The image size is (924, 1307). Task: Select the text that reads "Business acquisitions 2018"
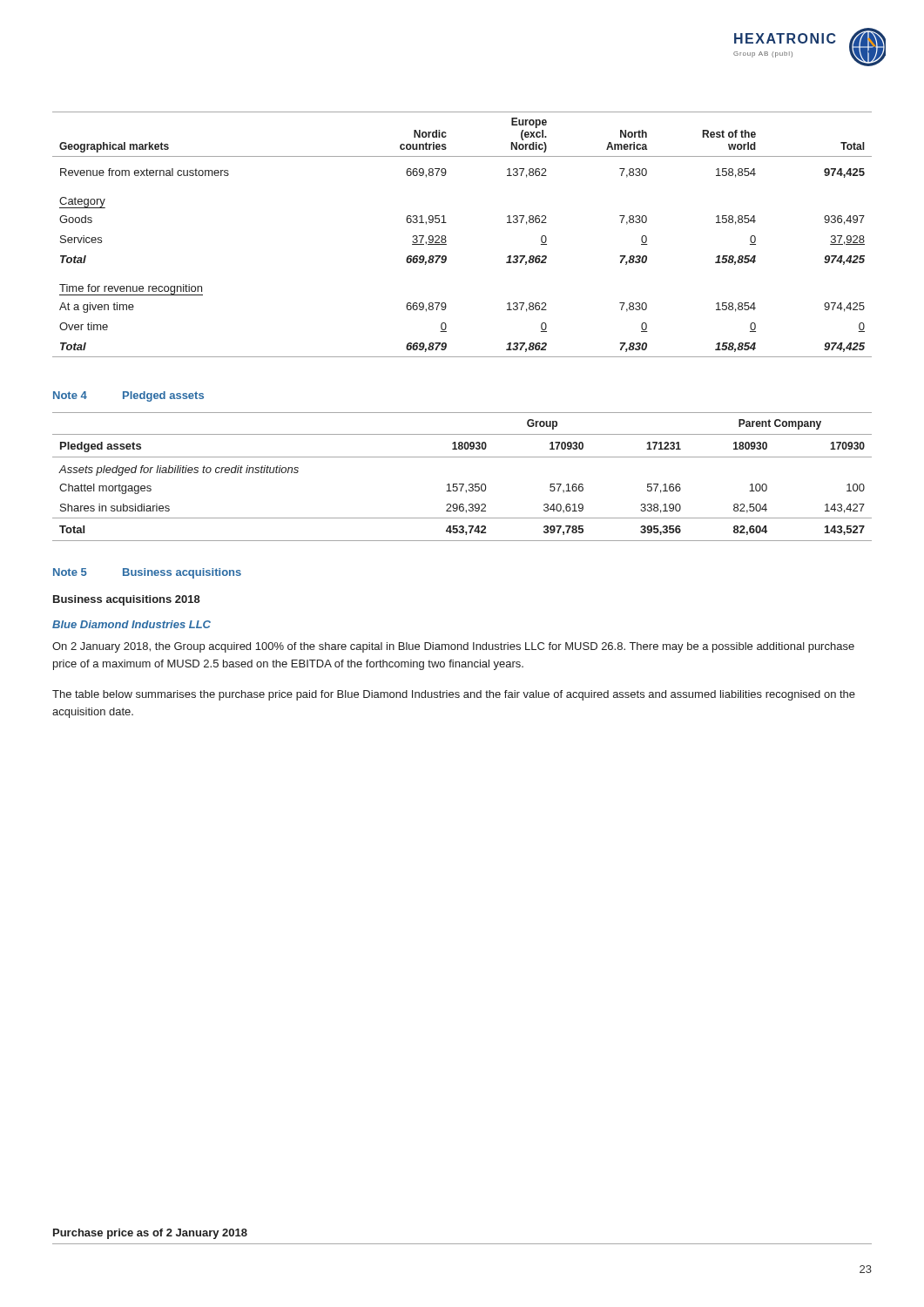coord(126,599)
